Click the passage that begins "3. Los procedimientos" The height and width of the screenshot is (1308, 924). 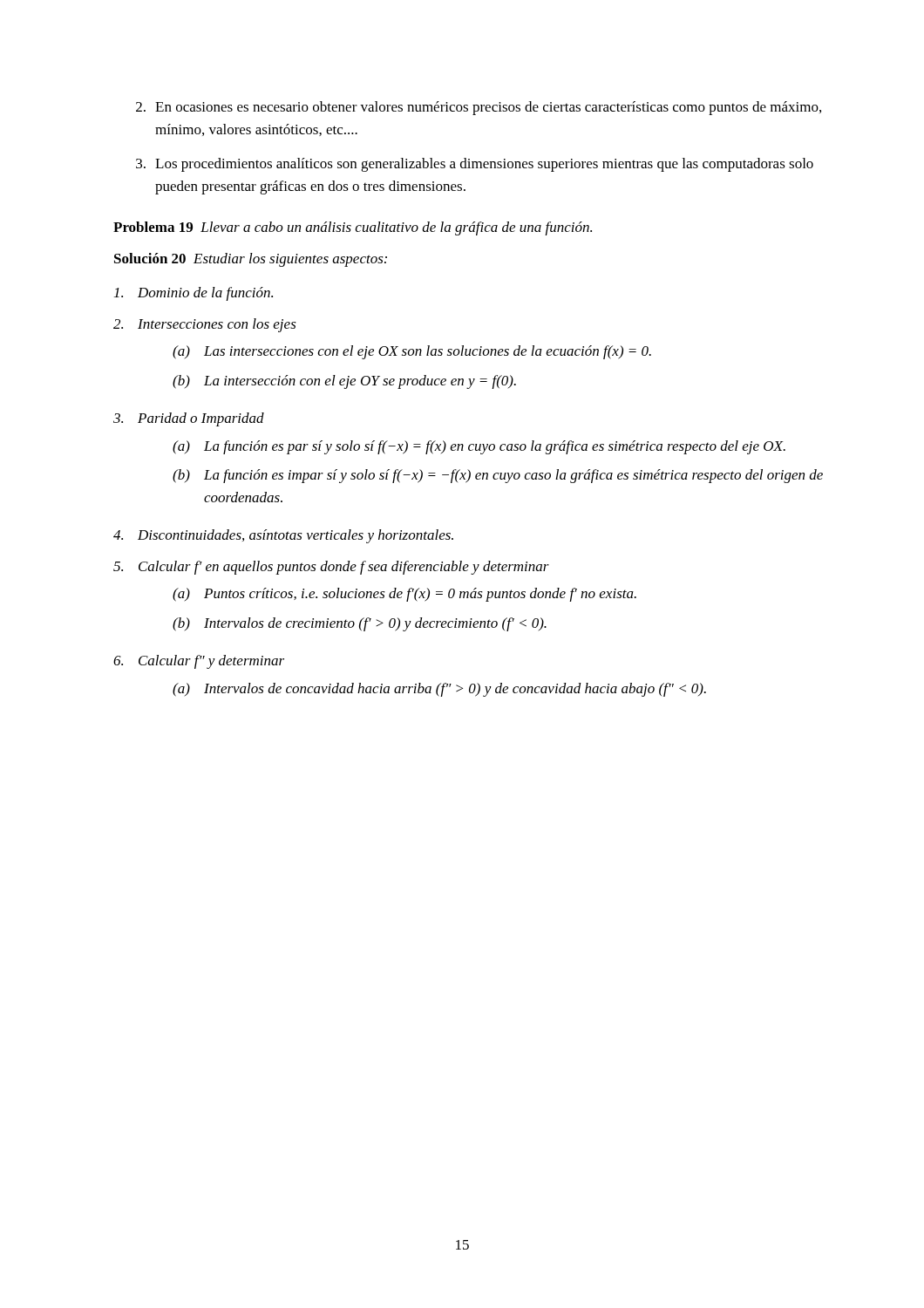click(x=475, y=175)
